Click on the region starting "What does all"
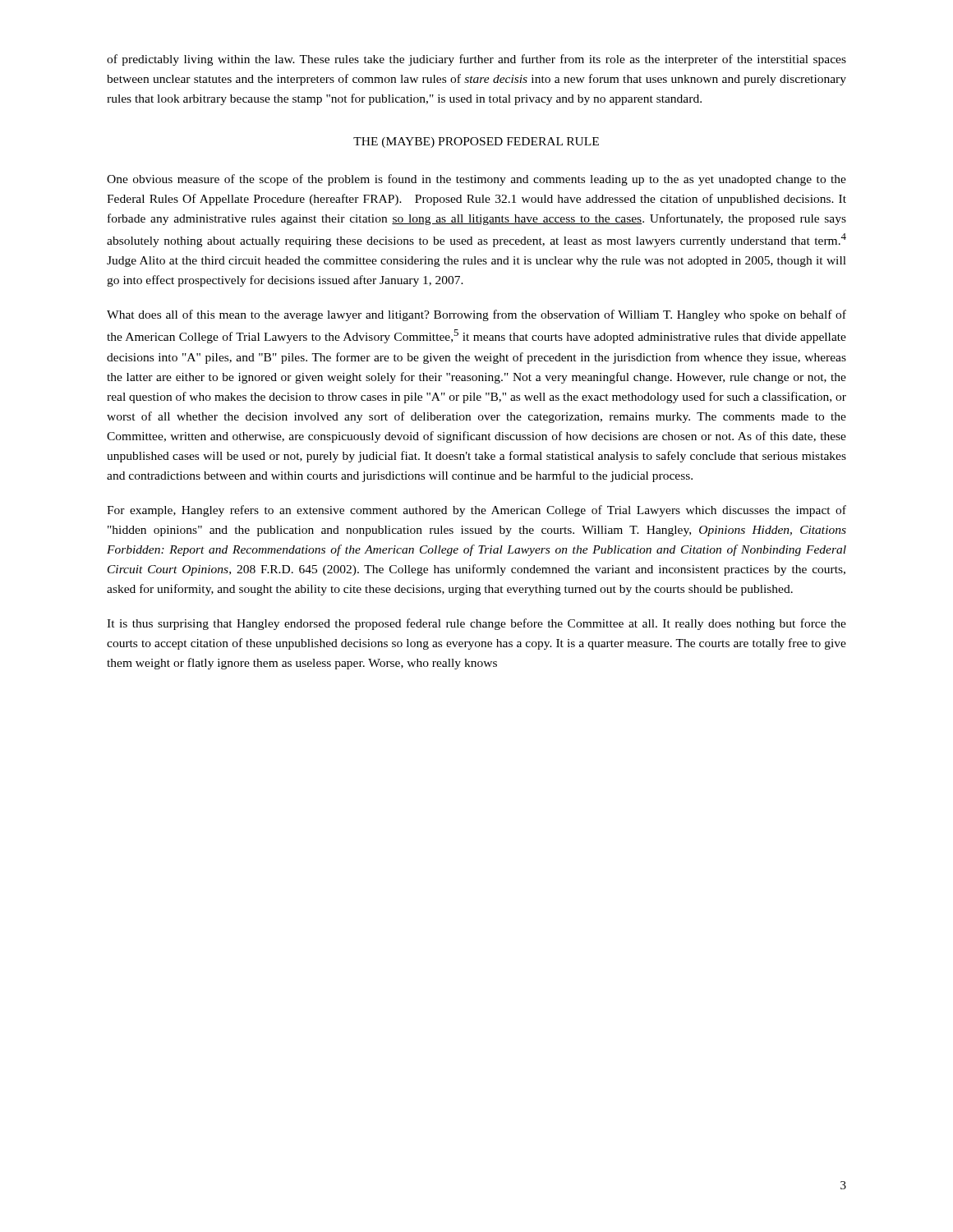 [x=476, y=395]
